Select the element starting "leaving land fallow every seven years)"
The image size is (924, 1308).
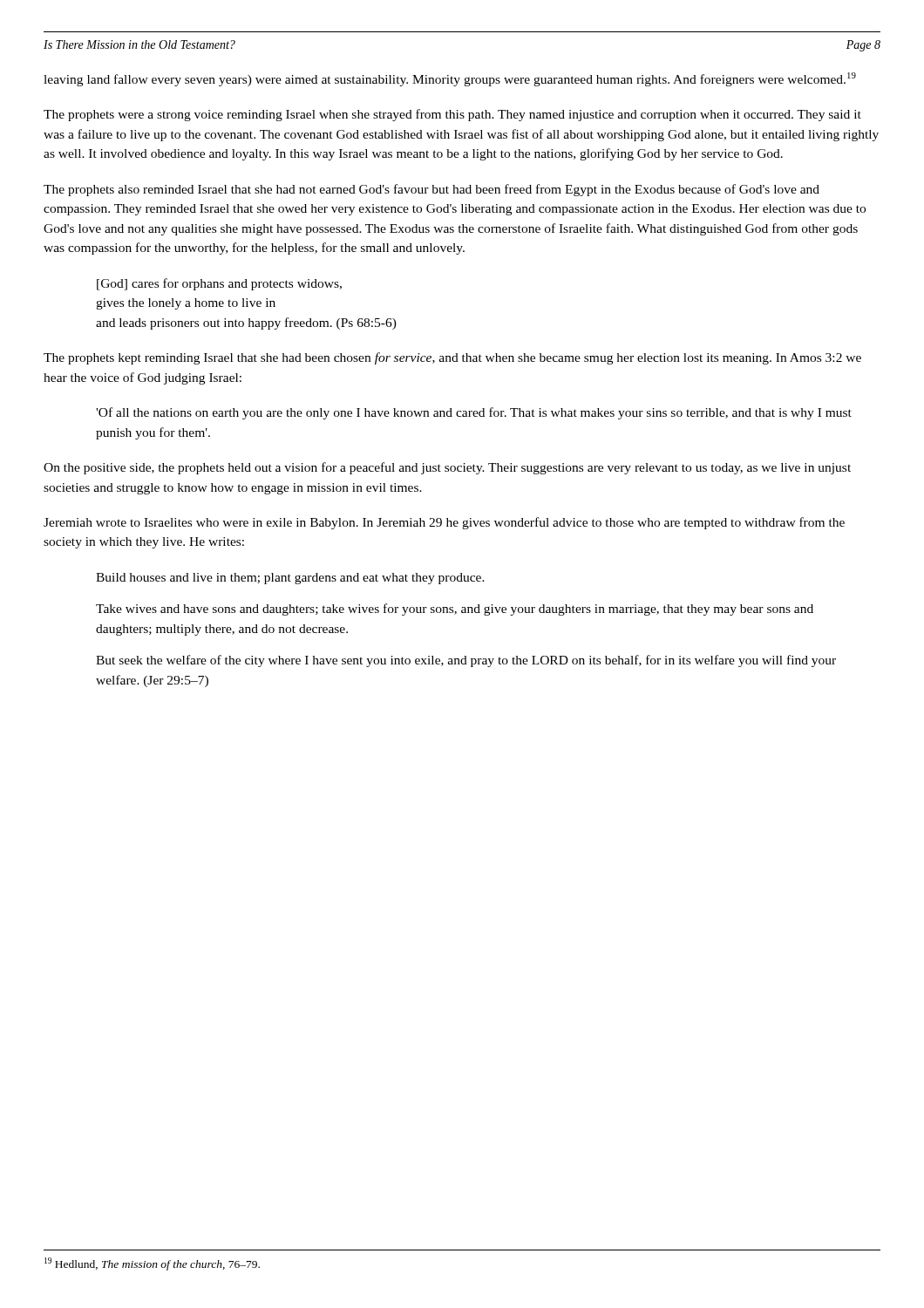coord(450,78)
